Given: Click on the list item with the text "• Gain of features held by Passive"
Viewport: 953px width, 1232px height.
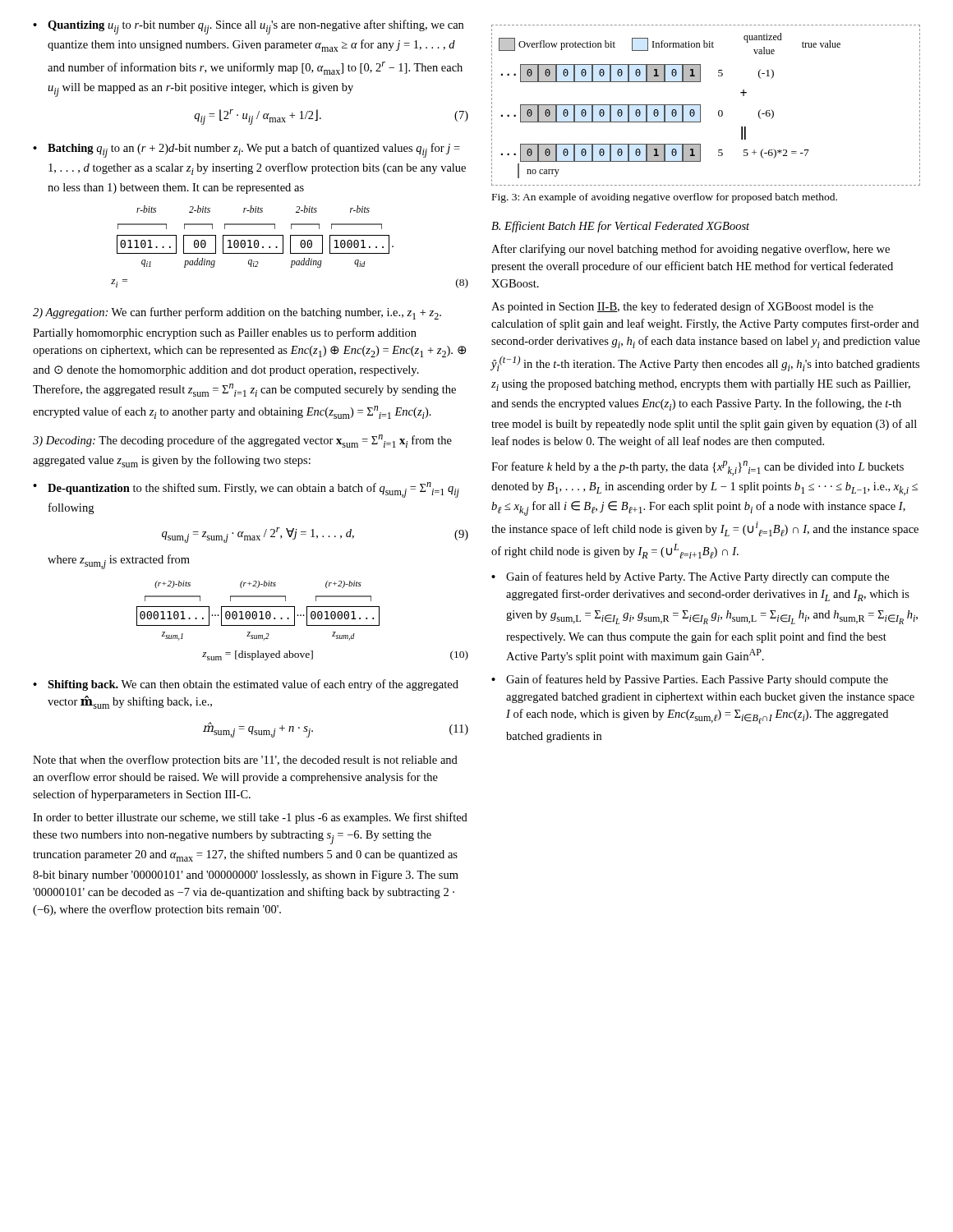Looking at the screenshot, I should [706, 708].
